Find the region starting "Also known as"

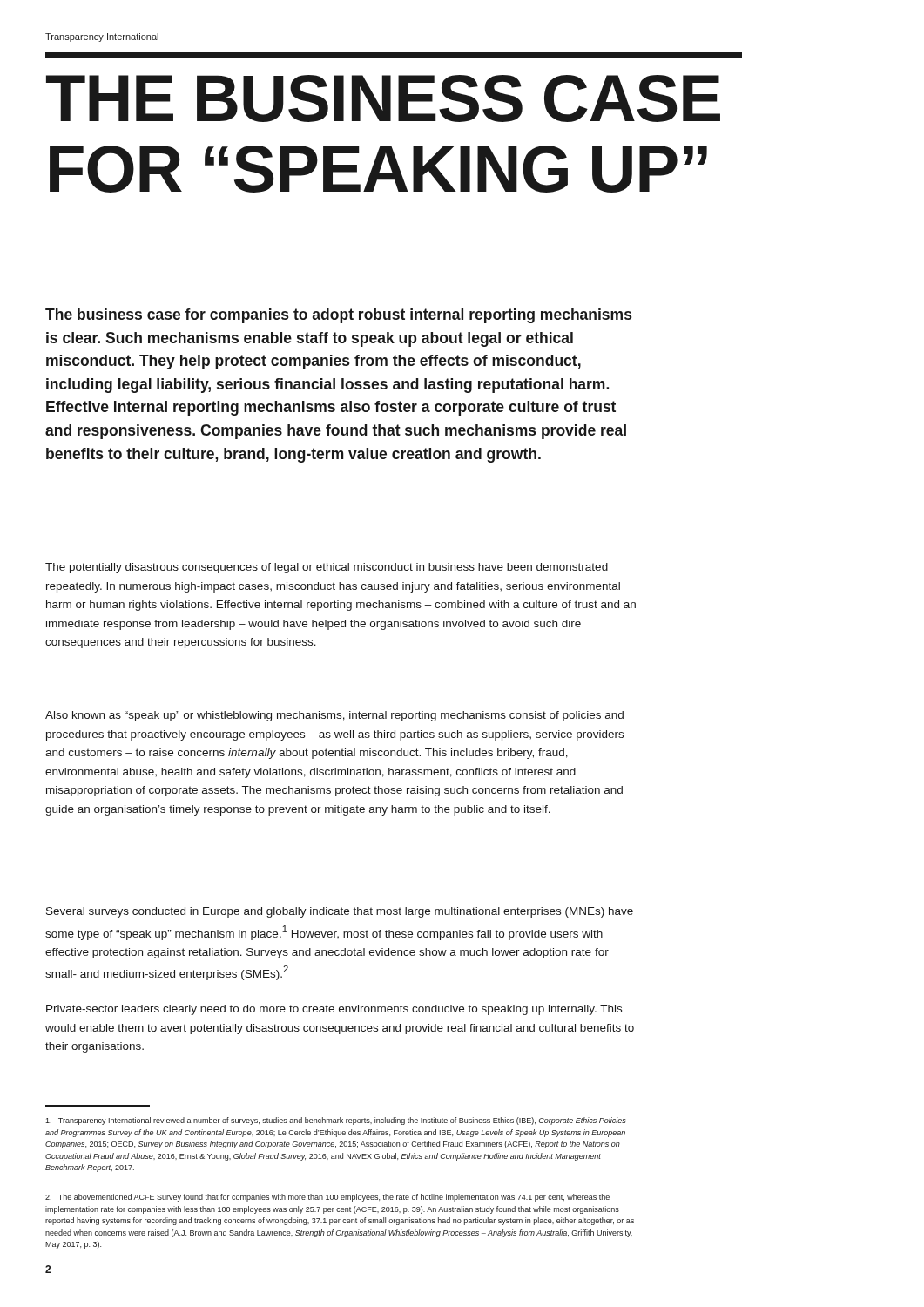point(335,762)
